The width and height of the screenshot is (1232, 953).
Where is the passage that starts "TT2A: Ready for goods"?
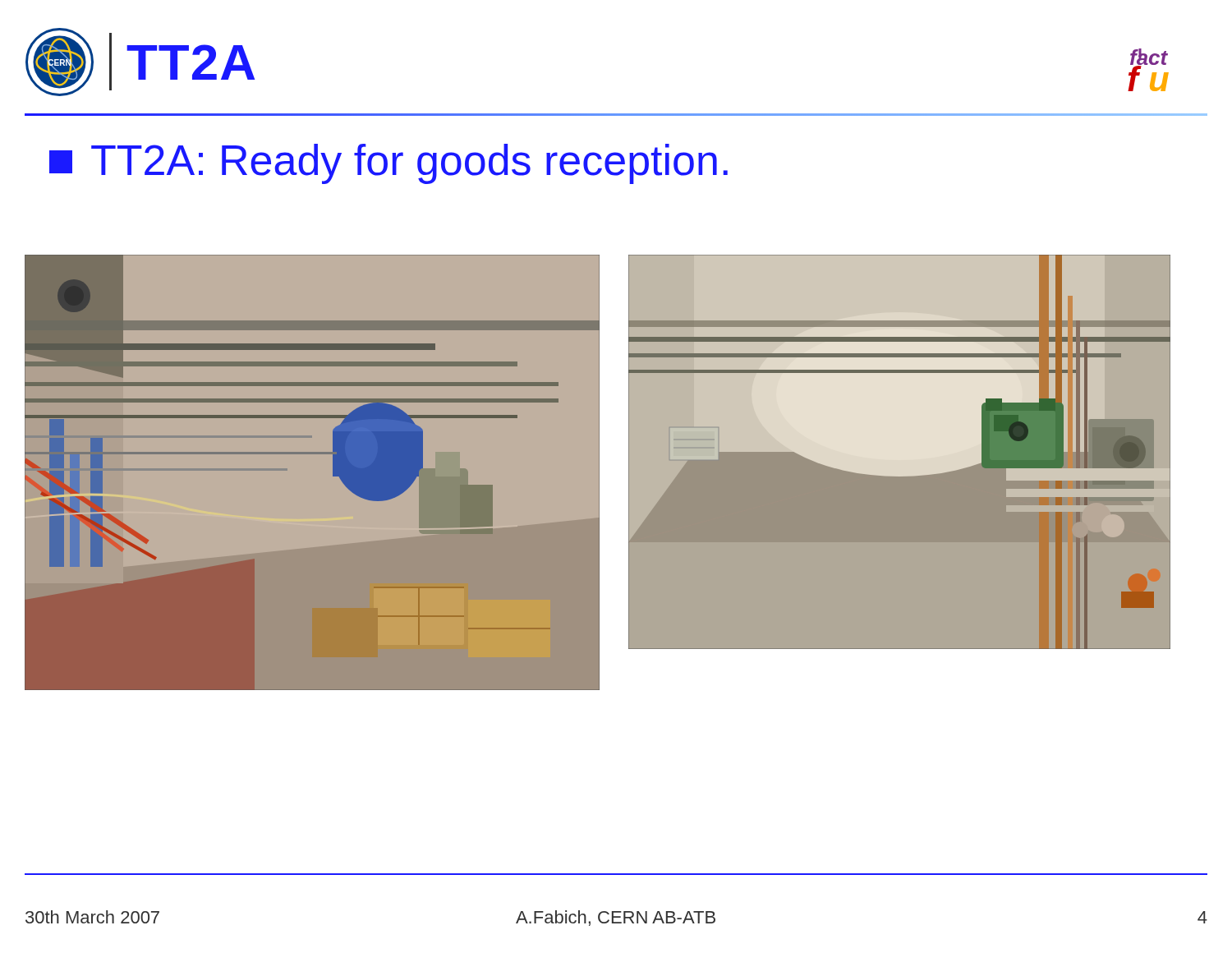390,160
